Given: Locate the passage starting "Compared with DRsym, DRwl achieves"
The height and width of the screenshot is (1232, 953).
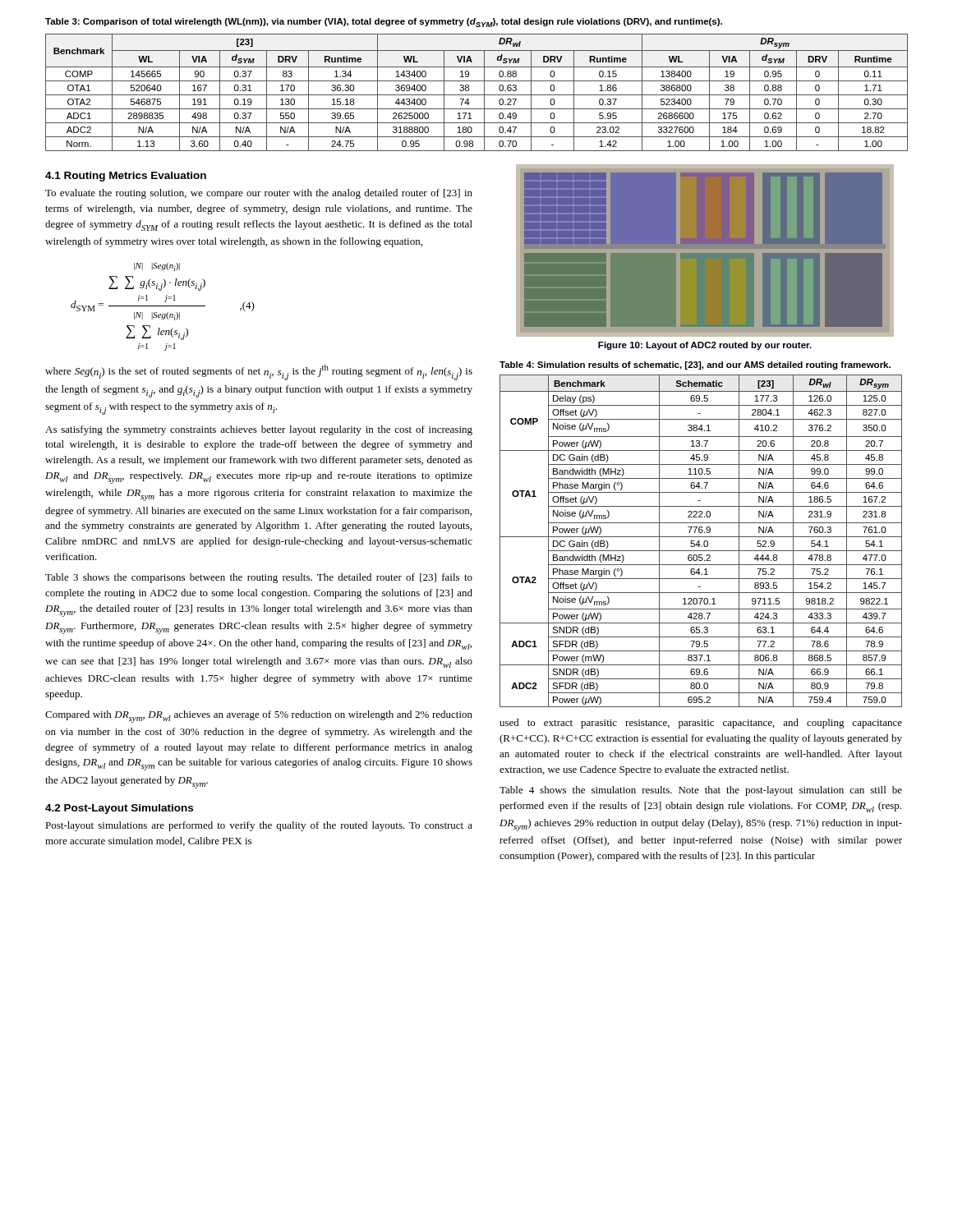Looking at the screenshot, I should pos(259,748).
